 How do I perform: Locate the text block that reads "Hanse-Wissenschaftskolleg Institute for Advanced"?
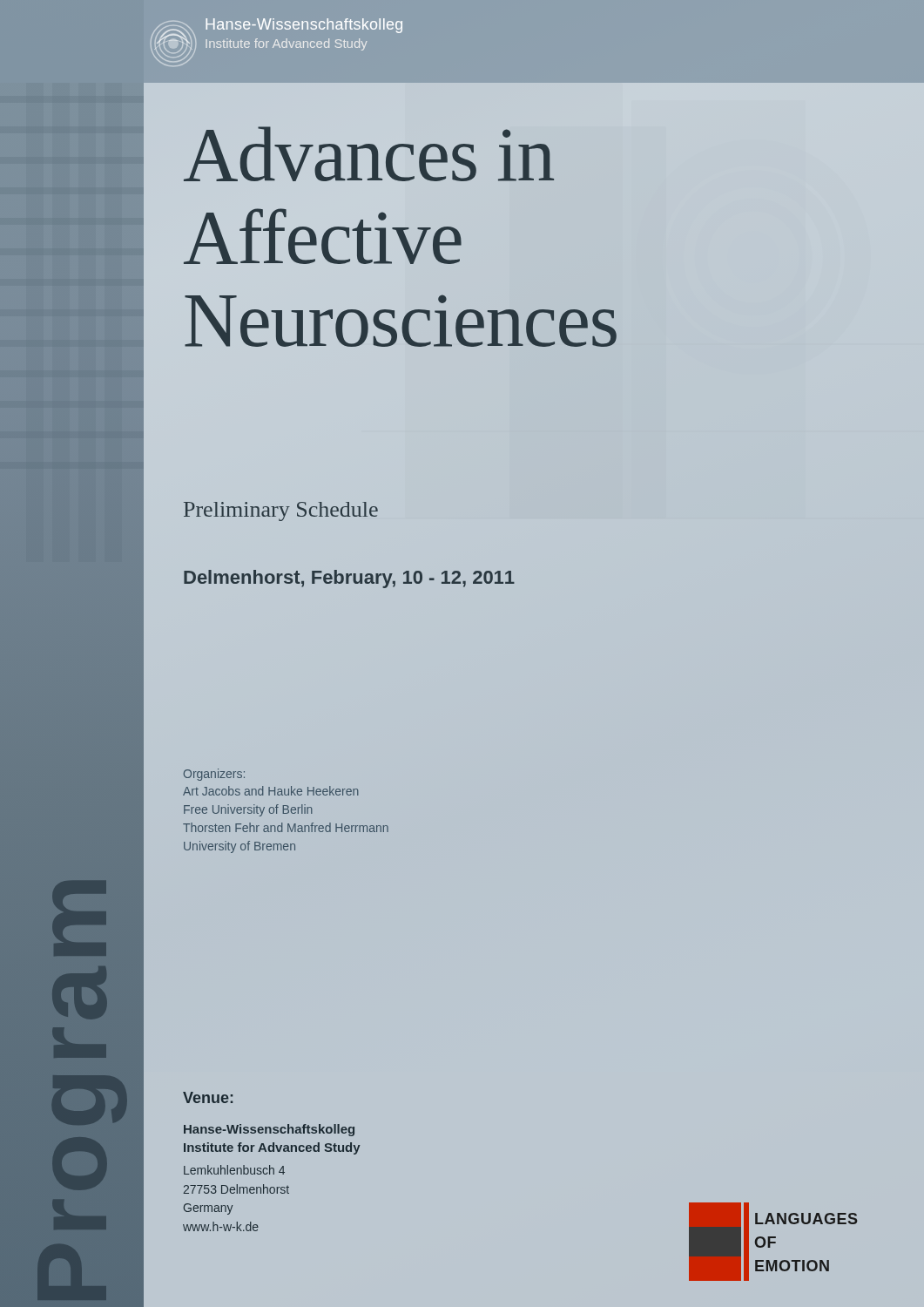pos(269,1130)
